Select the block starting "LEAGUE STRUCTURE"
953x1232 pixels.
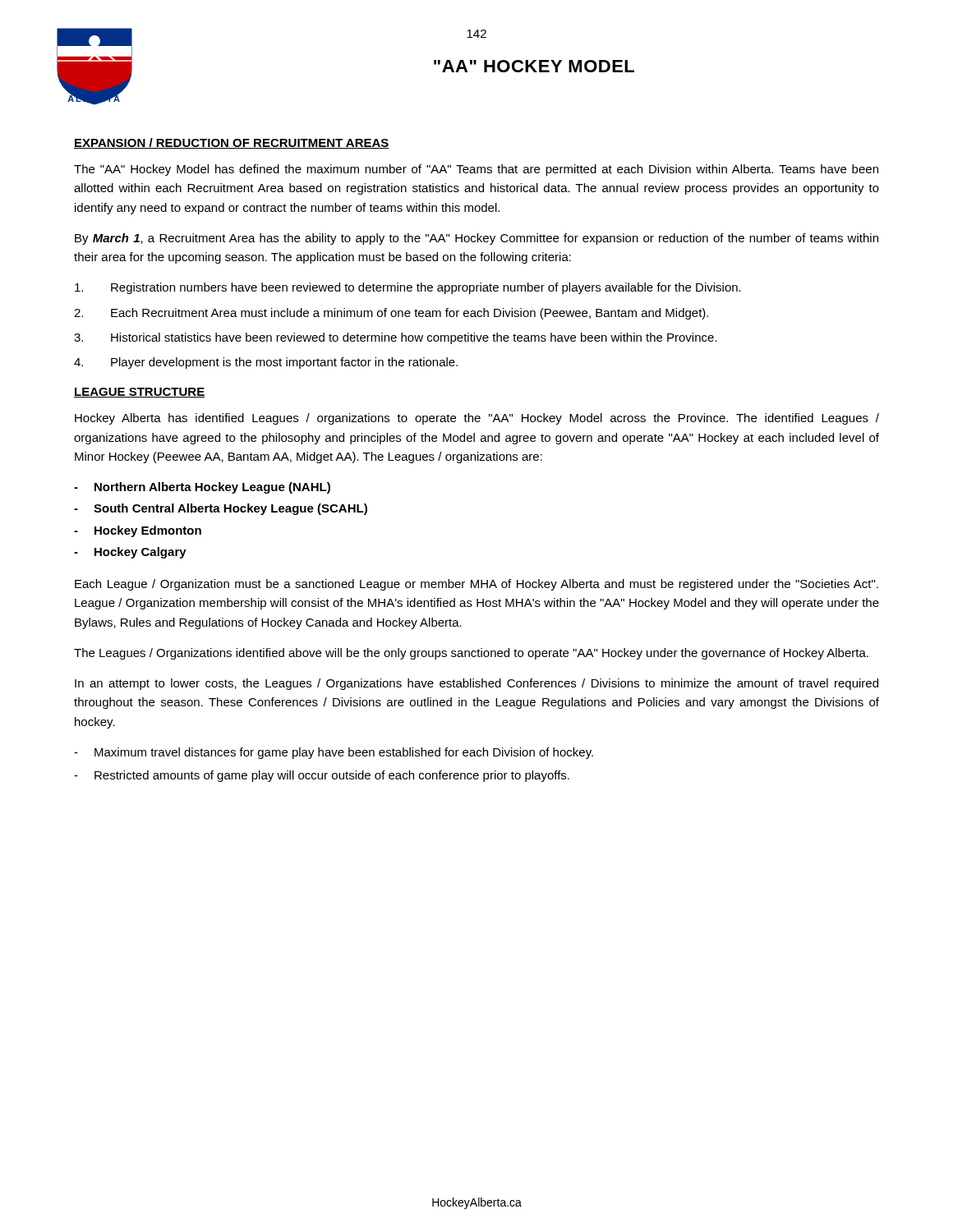pos(139,392)
